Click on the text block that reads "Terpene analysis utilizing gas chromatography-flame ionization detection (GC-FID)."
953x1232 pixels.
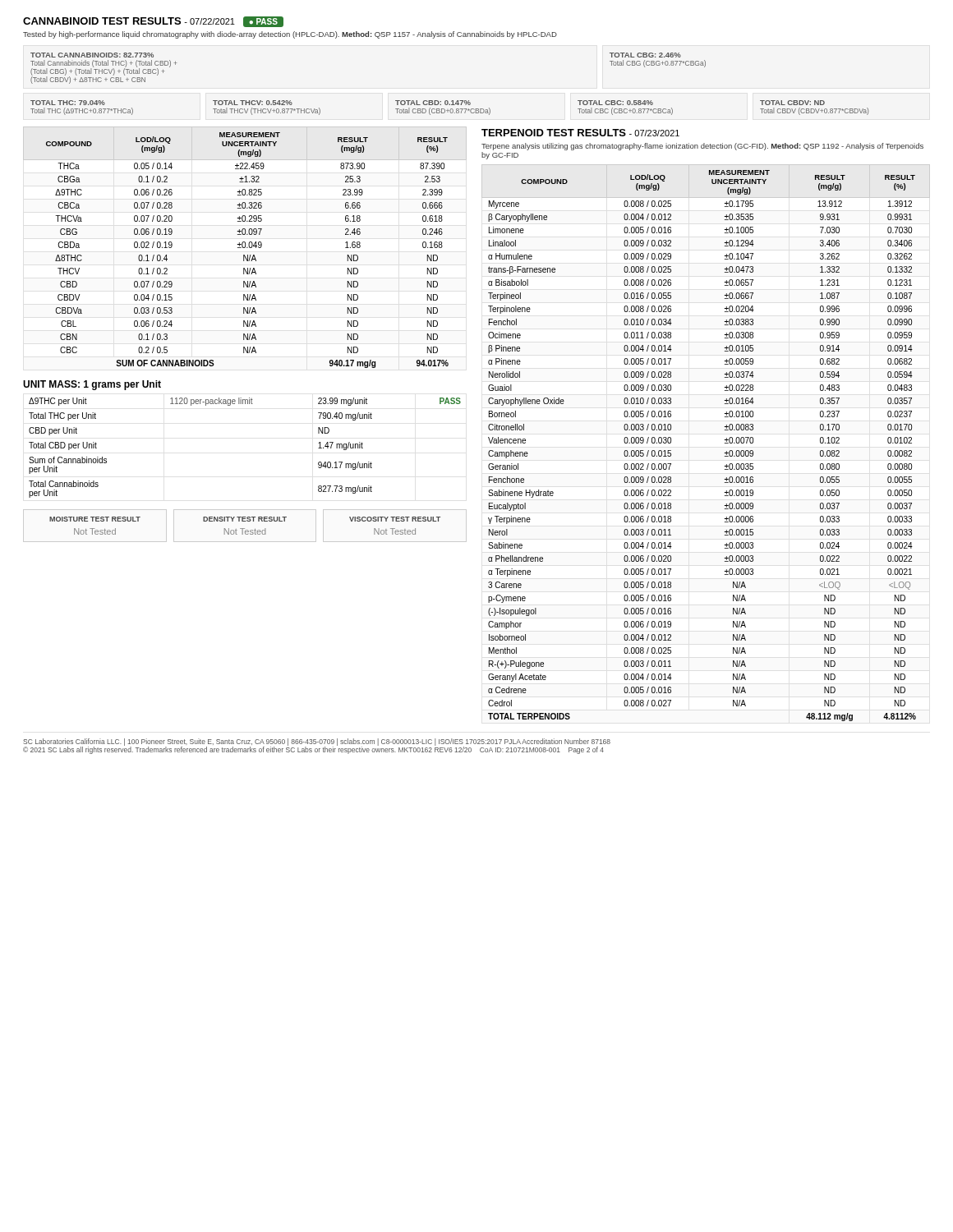(703, 150)
